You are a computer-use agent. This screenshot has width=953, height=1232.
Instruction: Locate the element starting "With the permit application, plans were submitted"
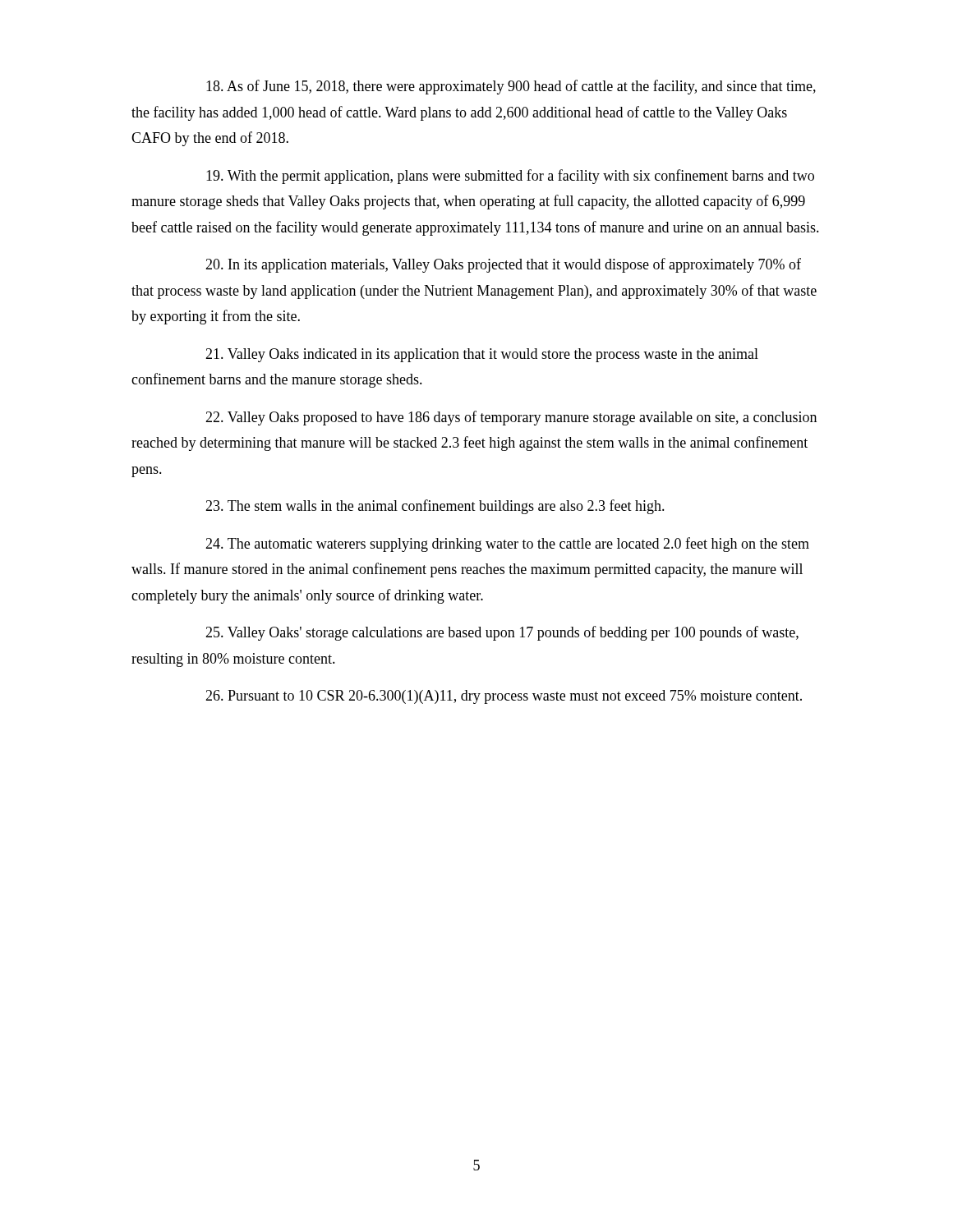pyautogui.click(x=475, y=201)
